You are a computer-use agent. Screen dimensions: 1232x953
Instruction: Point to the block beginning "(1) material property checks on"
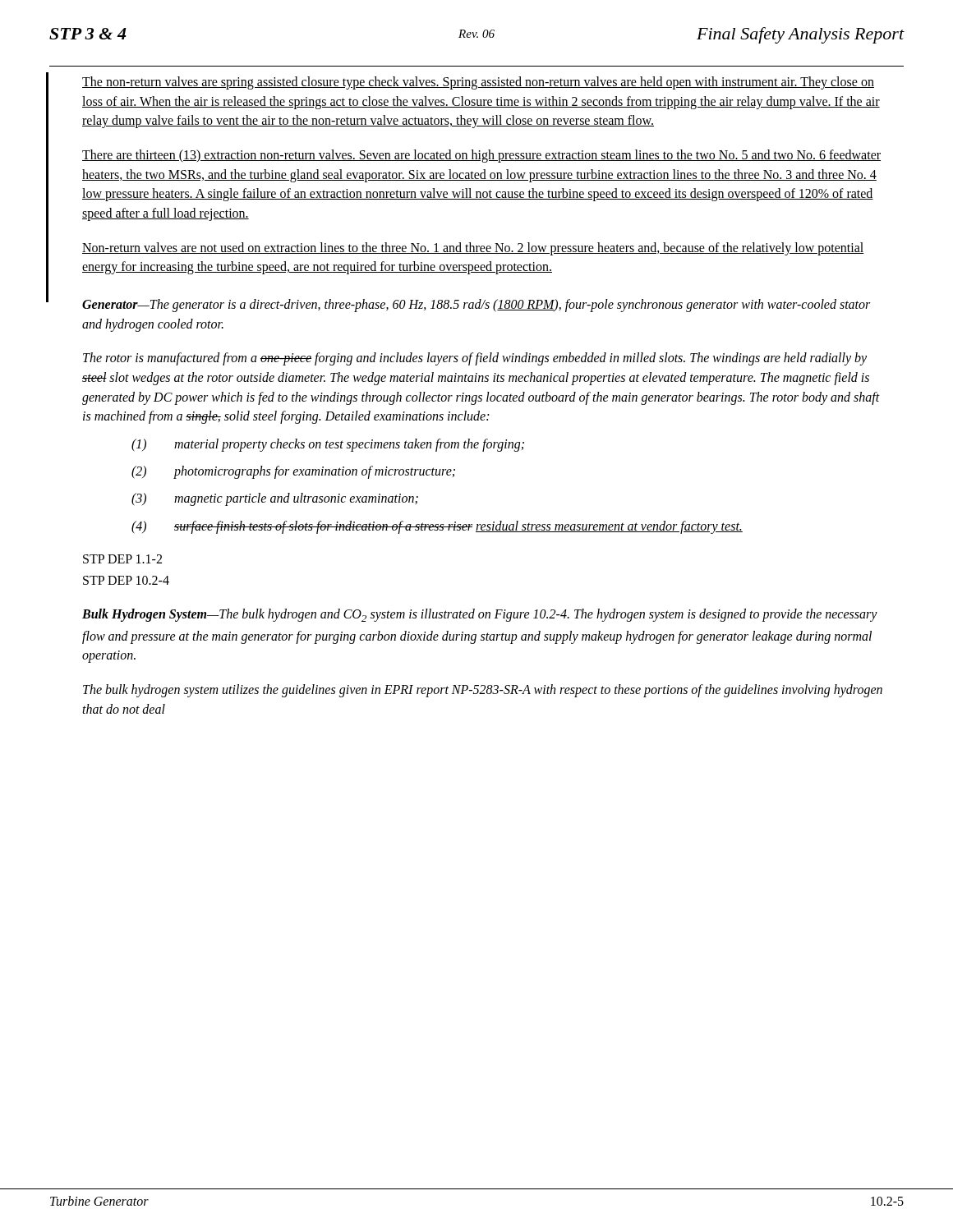(509, 444)
